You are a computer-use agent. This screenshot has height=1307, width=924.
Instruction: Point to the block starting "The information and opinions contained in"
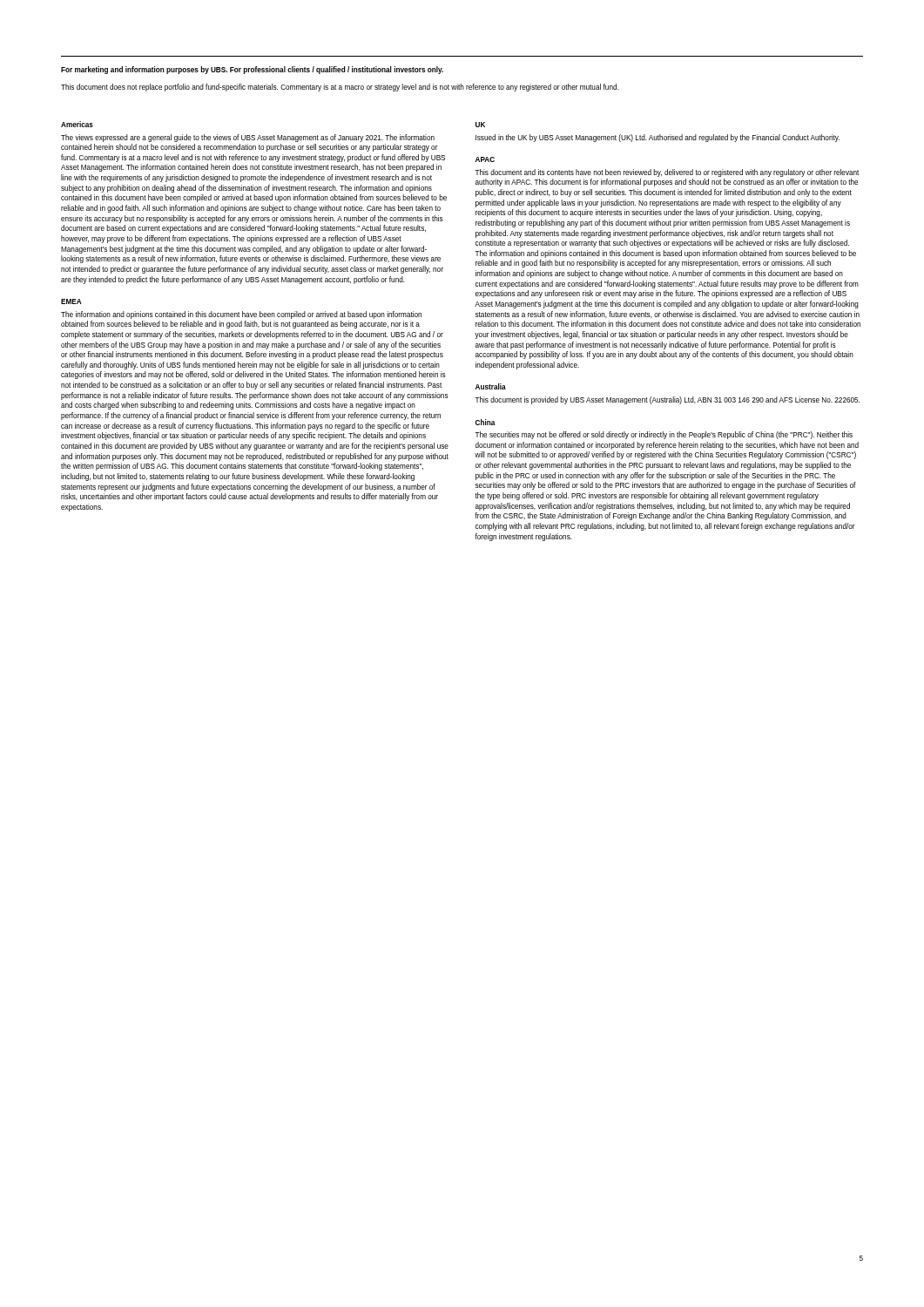255,411
